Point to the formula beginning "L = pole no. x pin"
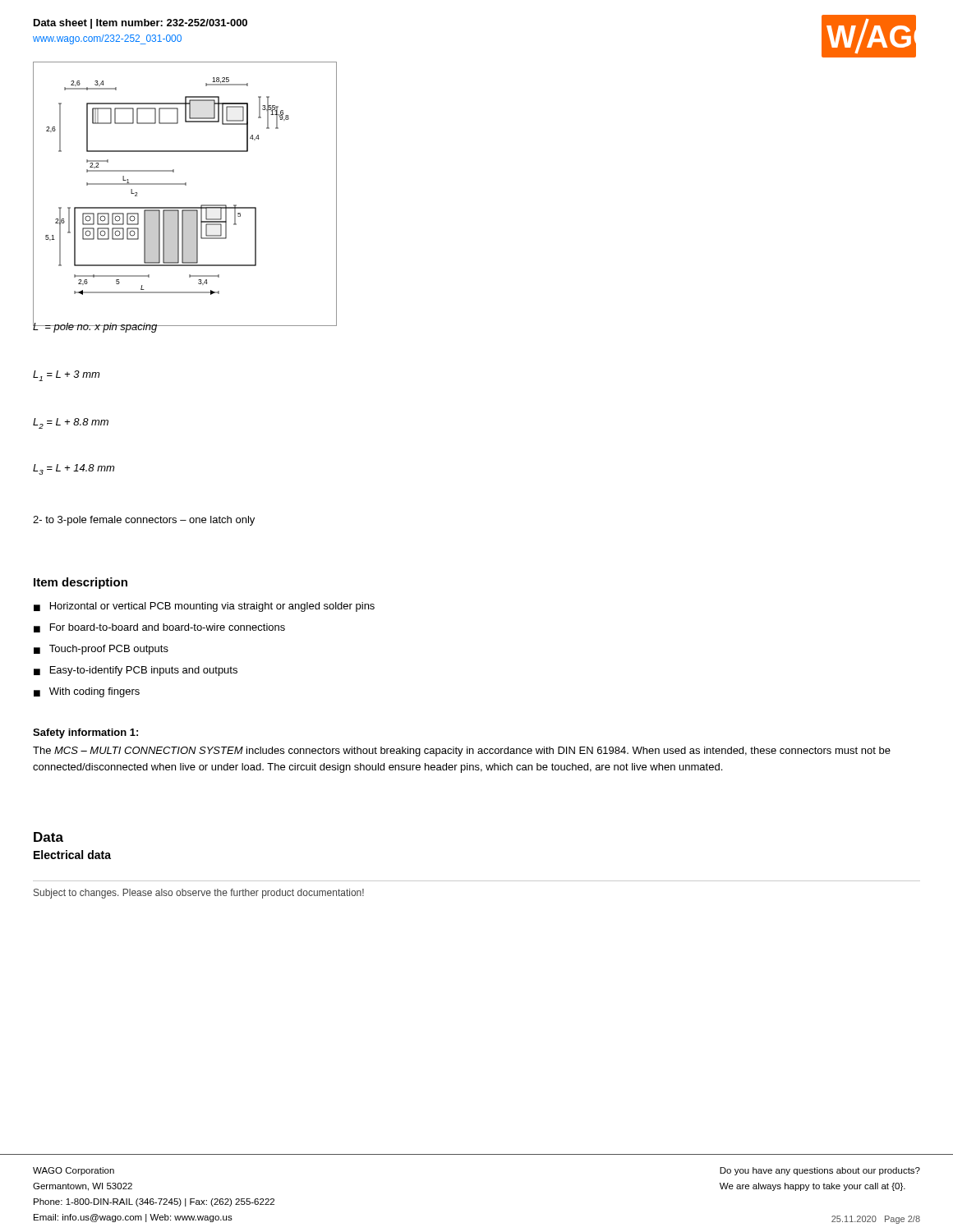953x1232 pixels. pyautogui.click(x=95, y=326)
